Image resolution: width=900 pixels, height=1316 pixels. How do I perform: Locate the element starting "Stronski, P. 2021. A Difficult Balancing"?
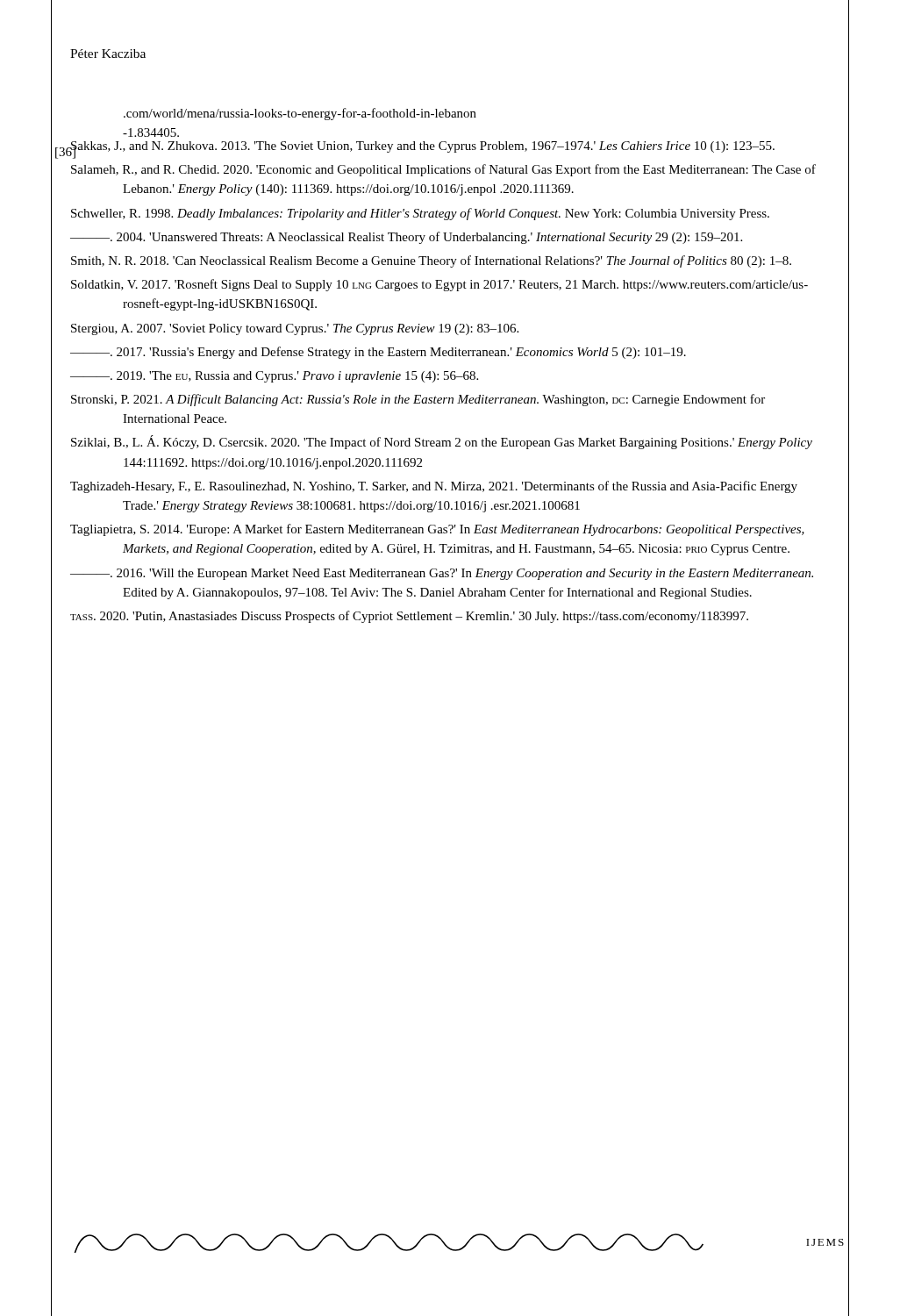[418, 409]
